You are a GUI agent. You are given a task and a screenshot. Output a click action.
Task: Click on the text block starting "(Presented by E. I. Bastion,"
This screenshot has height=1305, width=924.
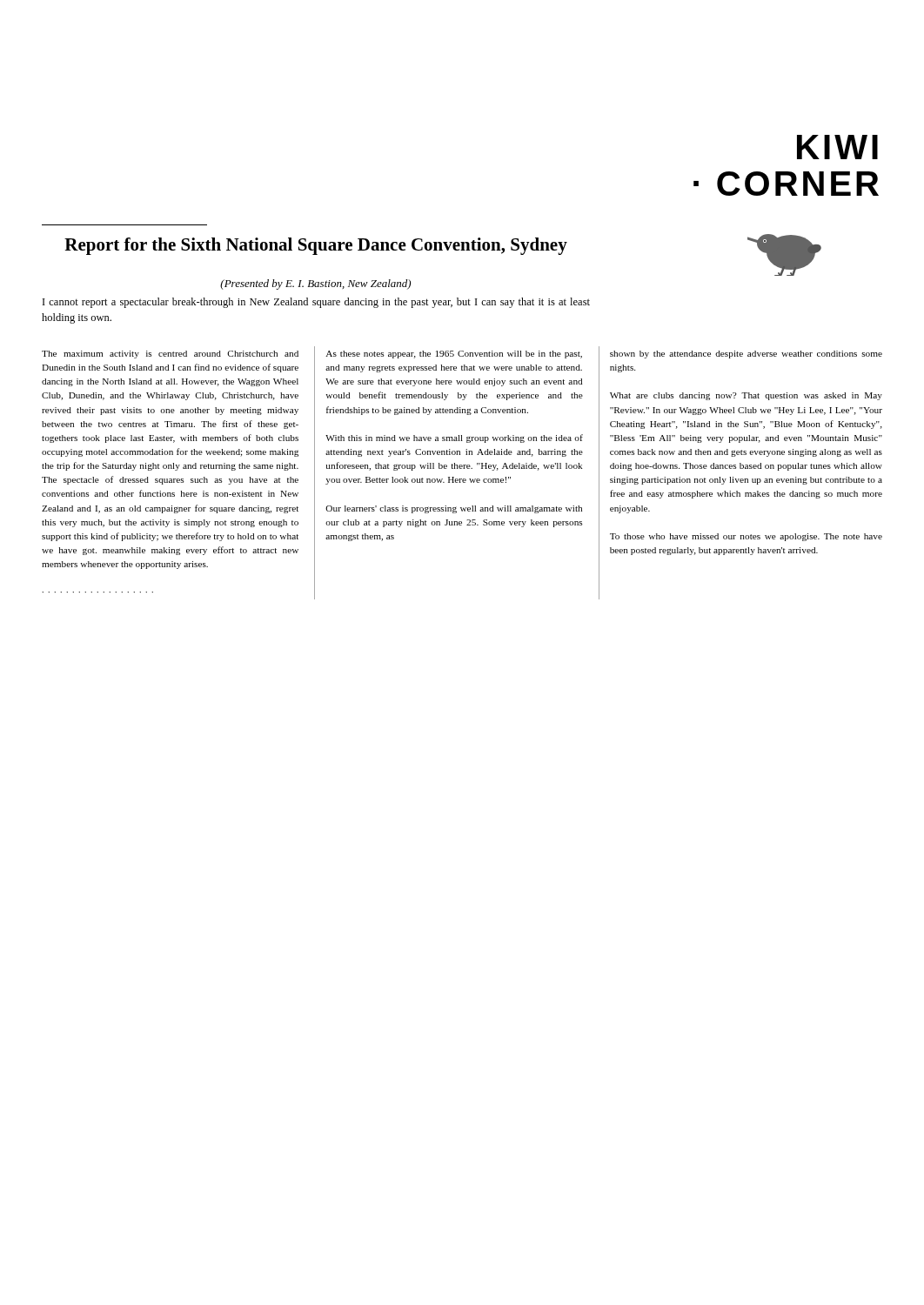coord(316,283)
